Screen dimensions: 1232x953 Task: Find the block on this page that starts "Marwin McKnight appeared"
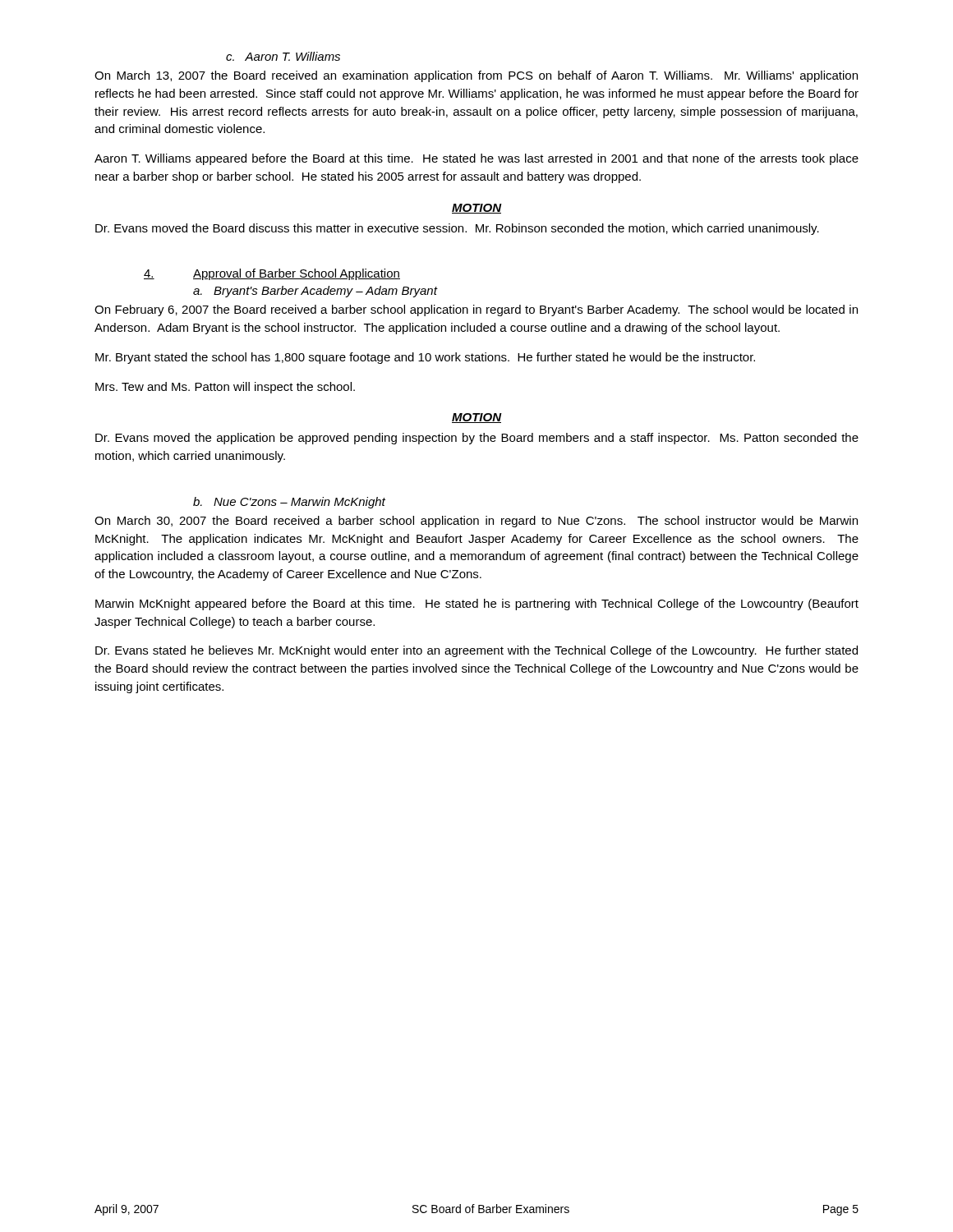476,612
